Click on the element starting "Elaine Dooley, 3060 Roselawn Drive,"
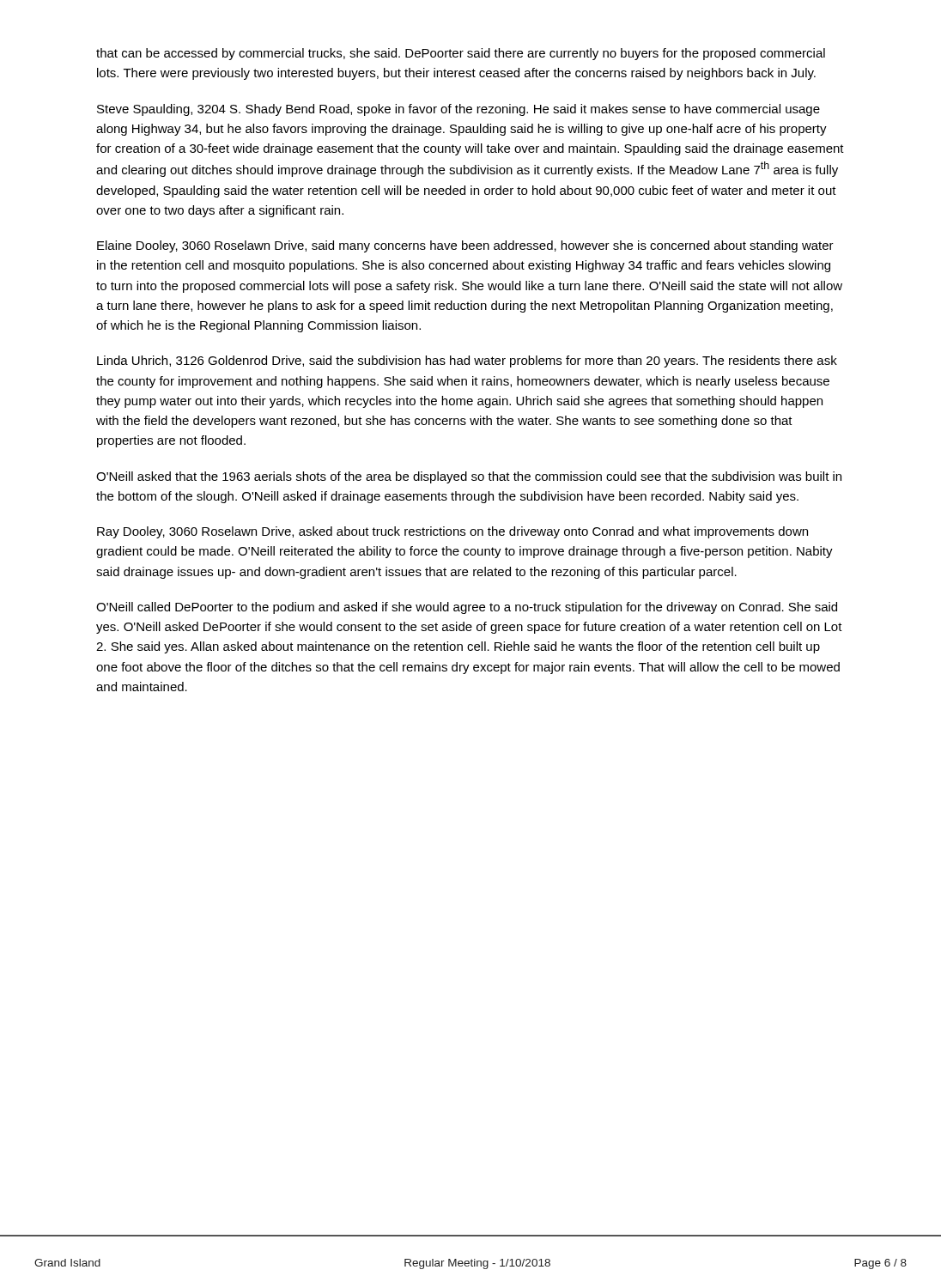941x1288 pixels. click(x=469, y=285)
